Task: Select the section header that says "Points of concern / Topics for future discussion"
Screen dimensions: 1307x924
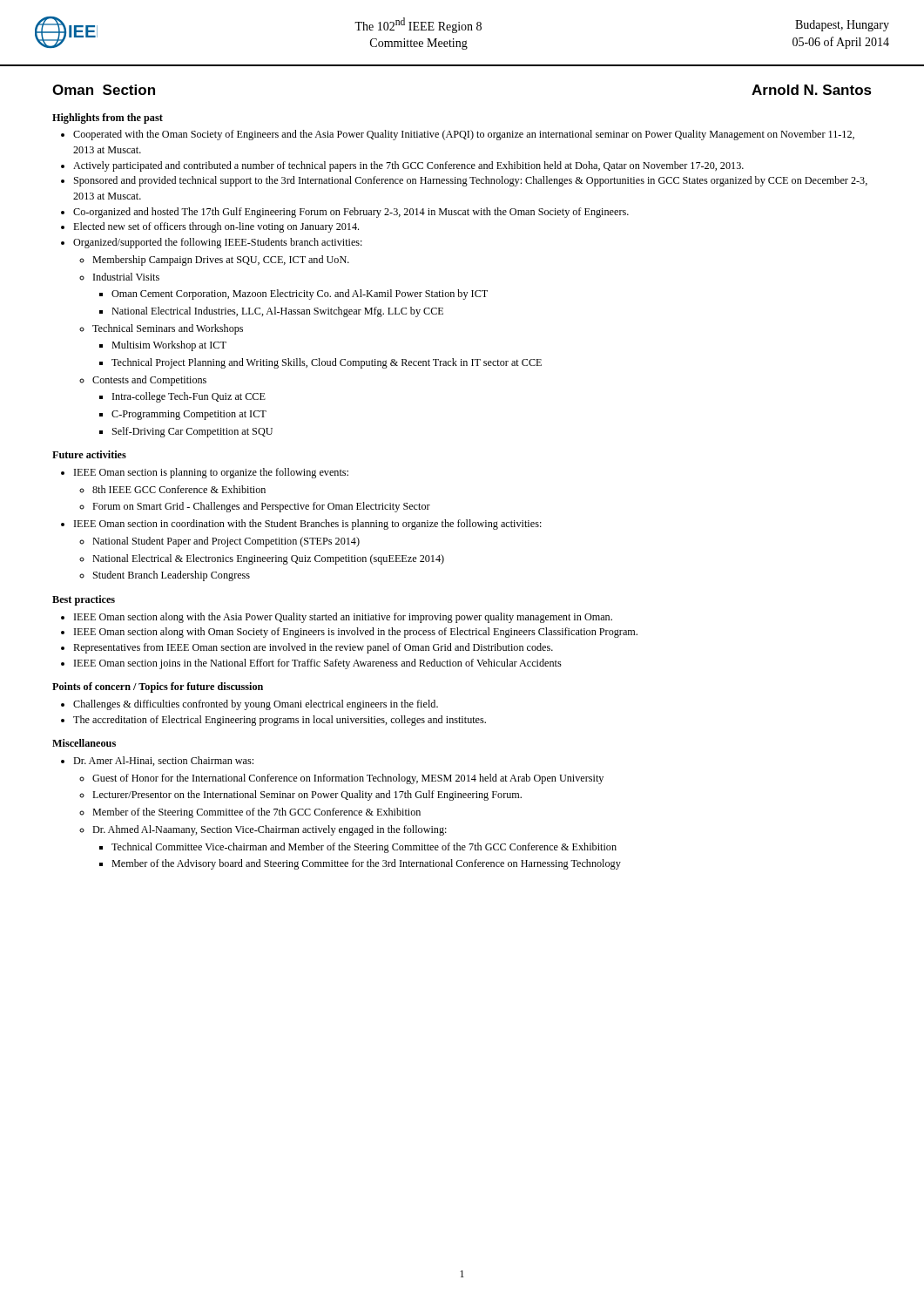Action: (x=158, y=687)
